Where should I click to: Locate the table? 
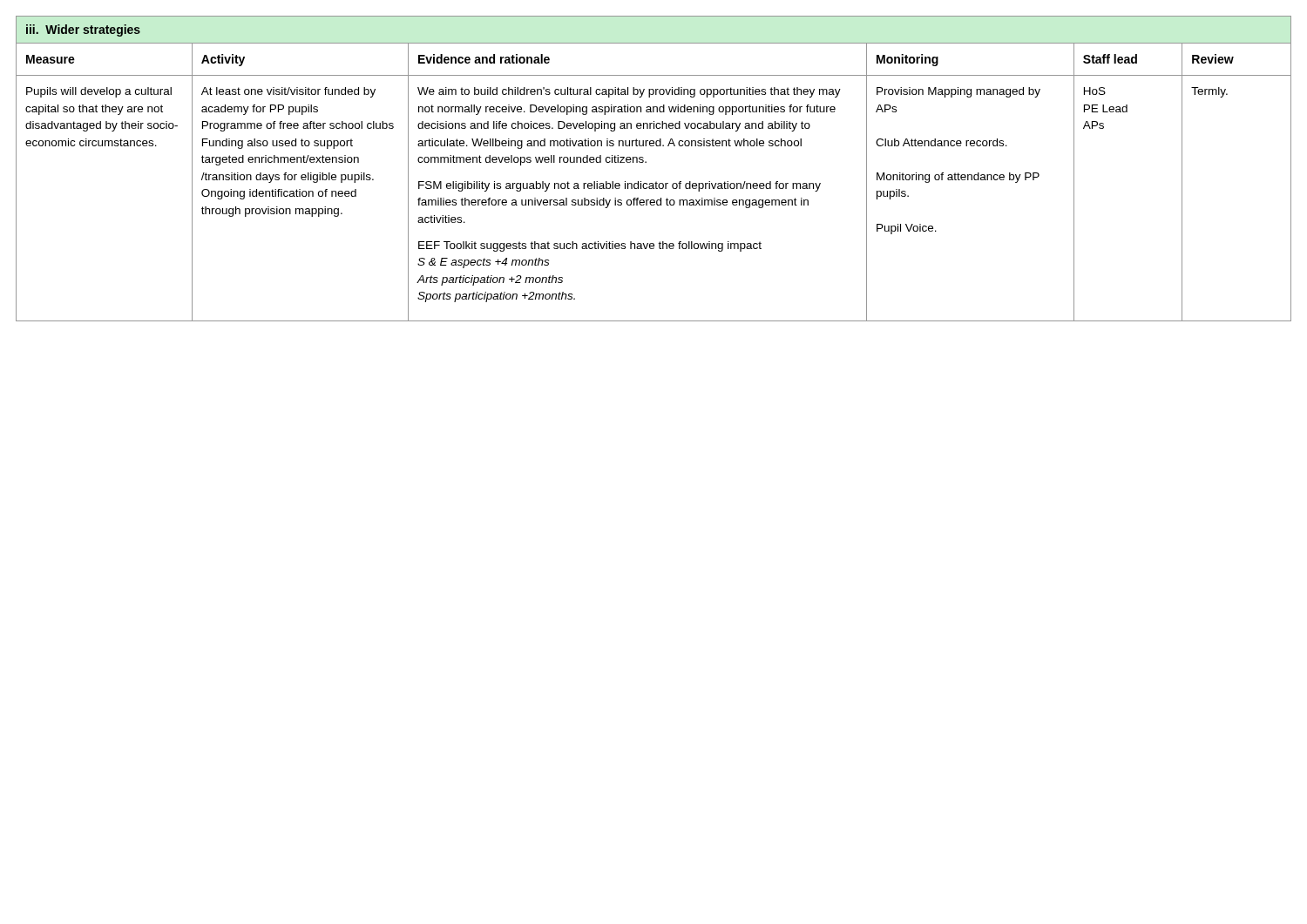click(x=654, y=168)
